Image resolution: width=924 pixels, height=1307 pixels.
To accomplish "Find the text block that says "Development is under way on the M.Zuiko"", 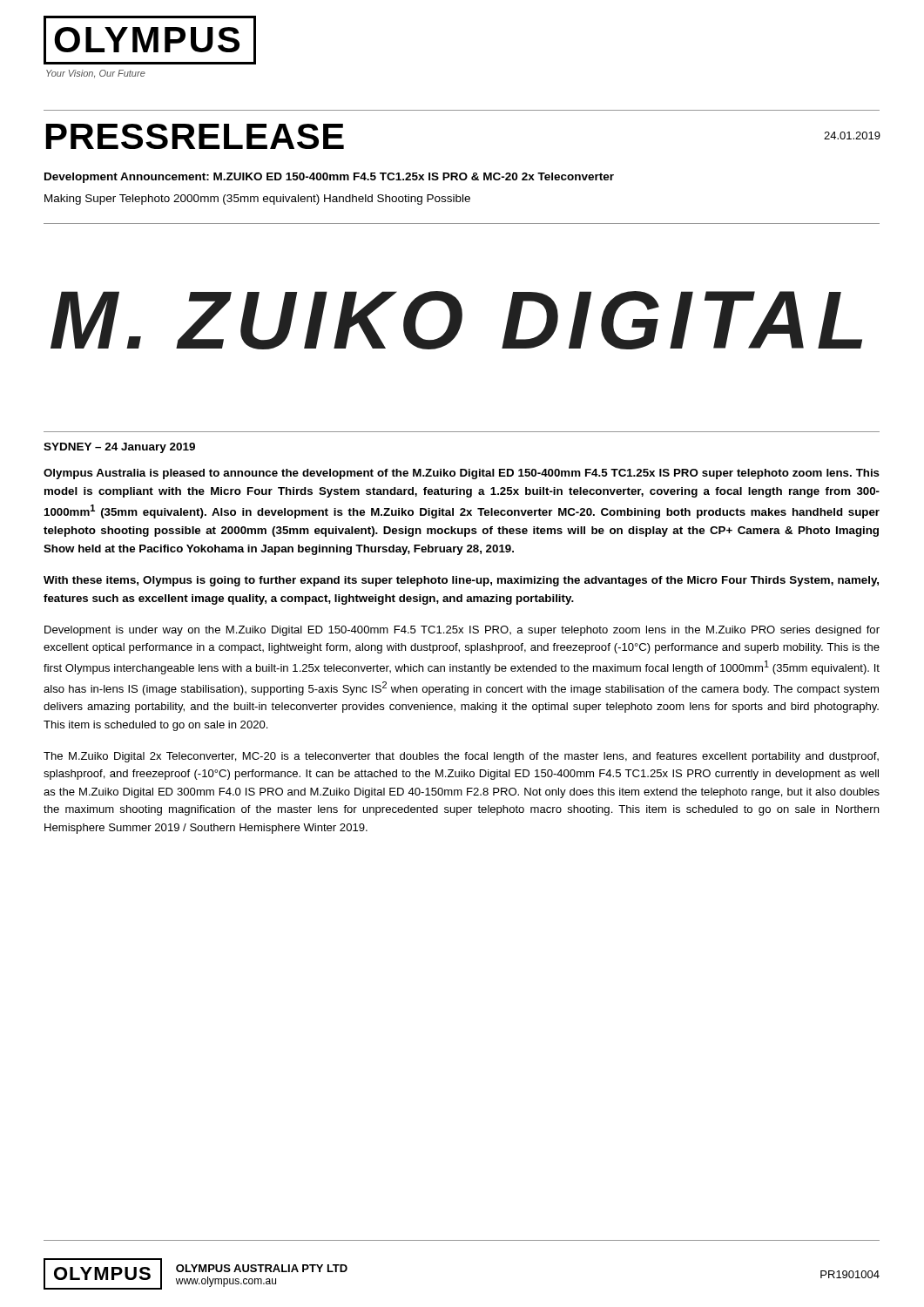I will click(x=462, y=677).
